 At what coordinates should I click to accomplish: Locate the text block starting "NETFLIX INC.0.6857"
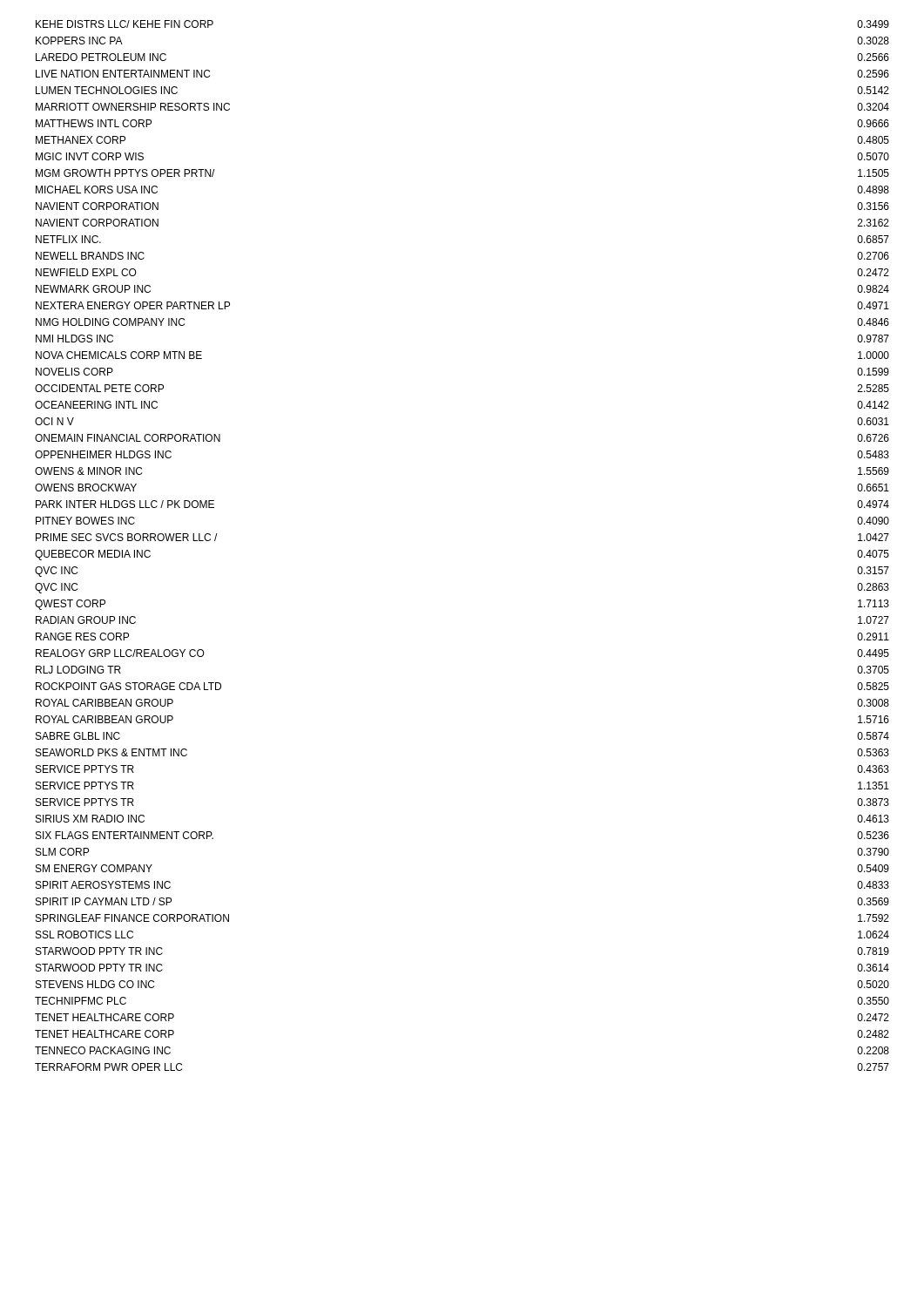pos(69,239)
